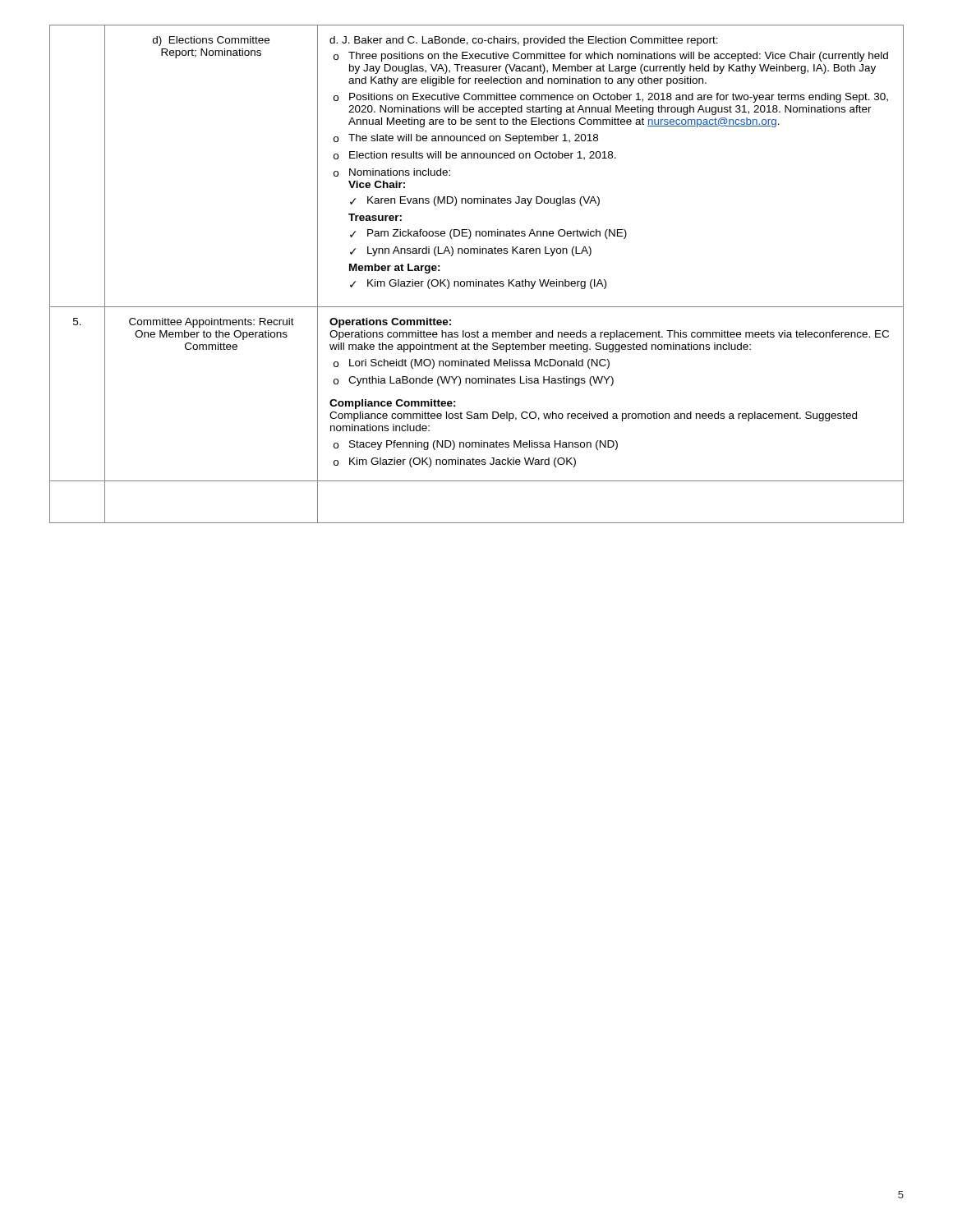Select the table
953x1232 pixels.
476,274
